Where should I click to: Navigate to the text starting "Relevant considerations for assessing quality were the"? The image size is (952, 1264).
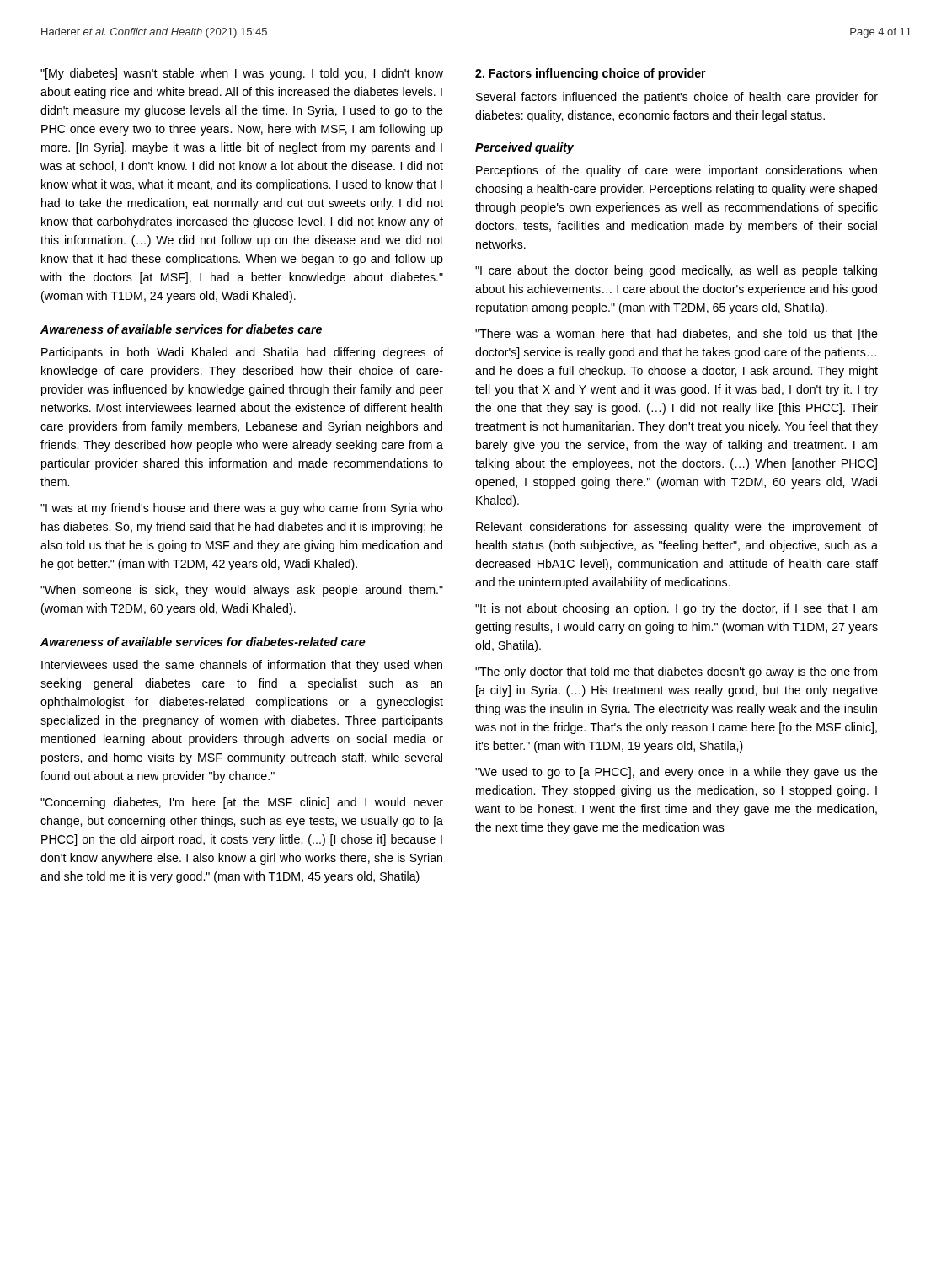(x=676, y=555)
